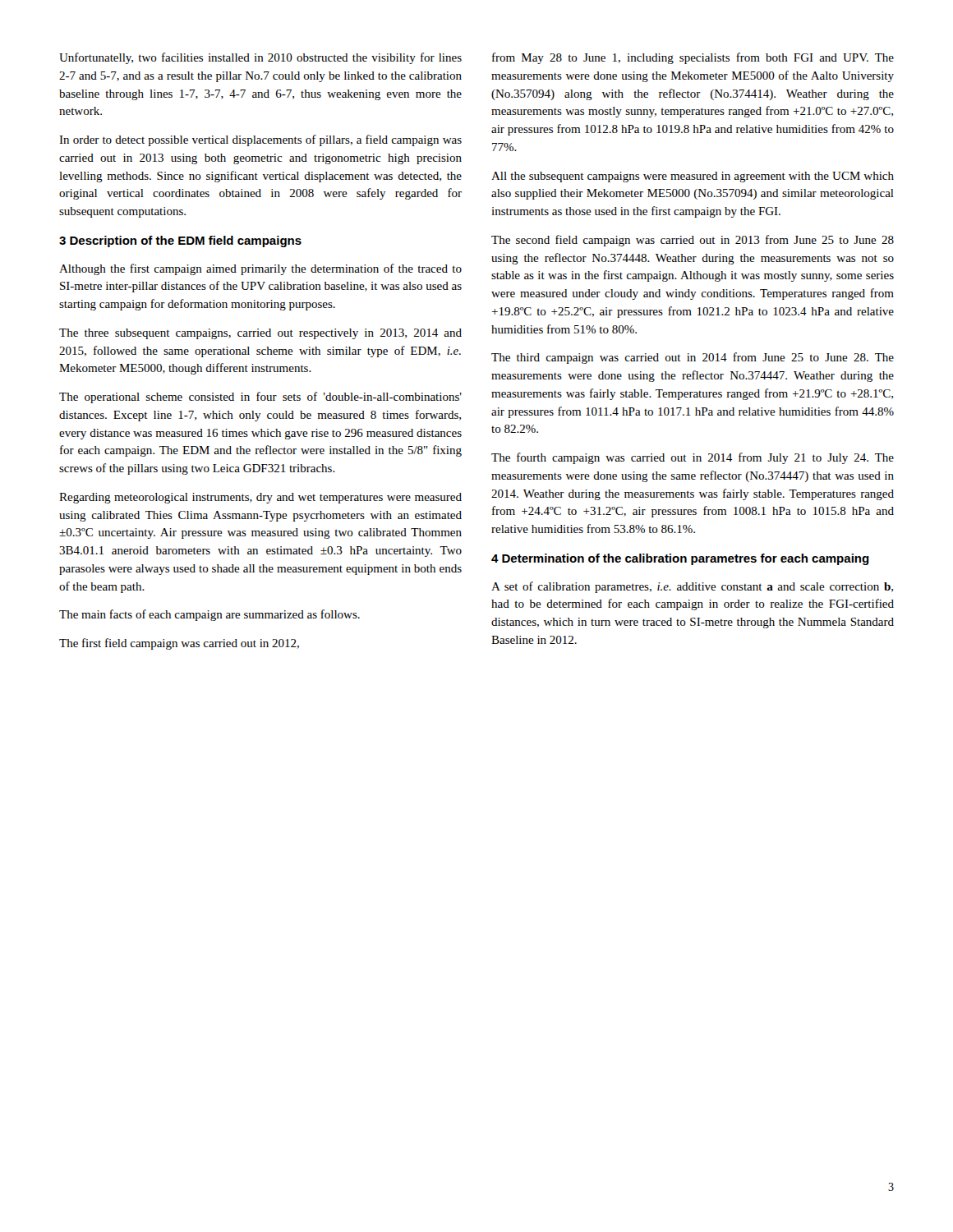
Task: Select the passage starting "The first field"
Action: (260, 644)
